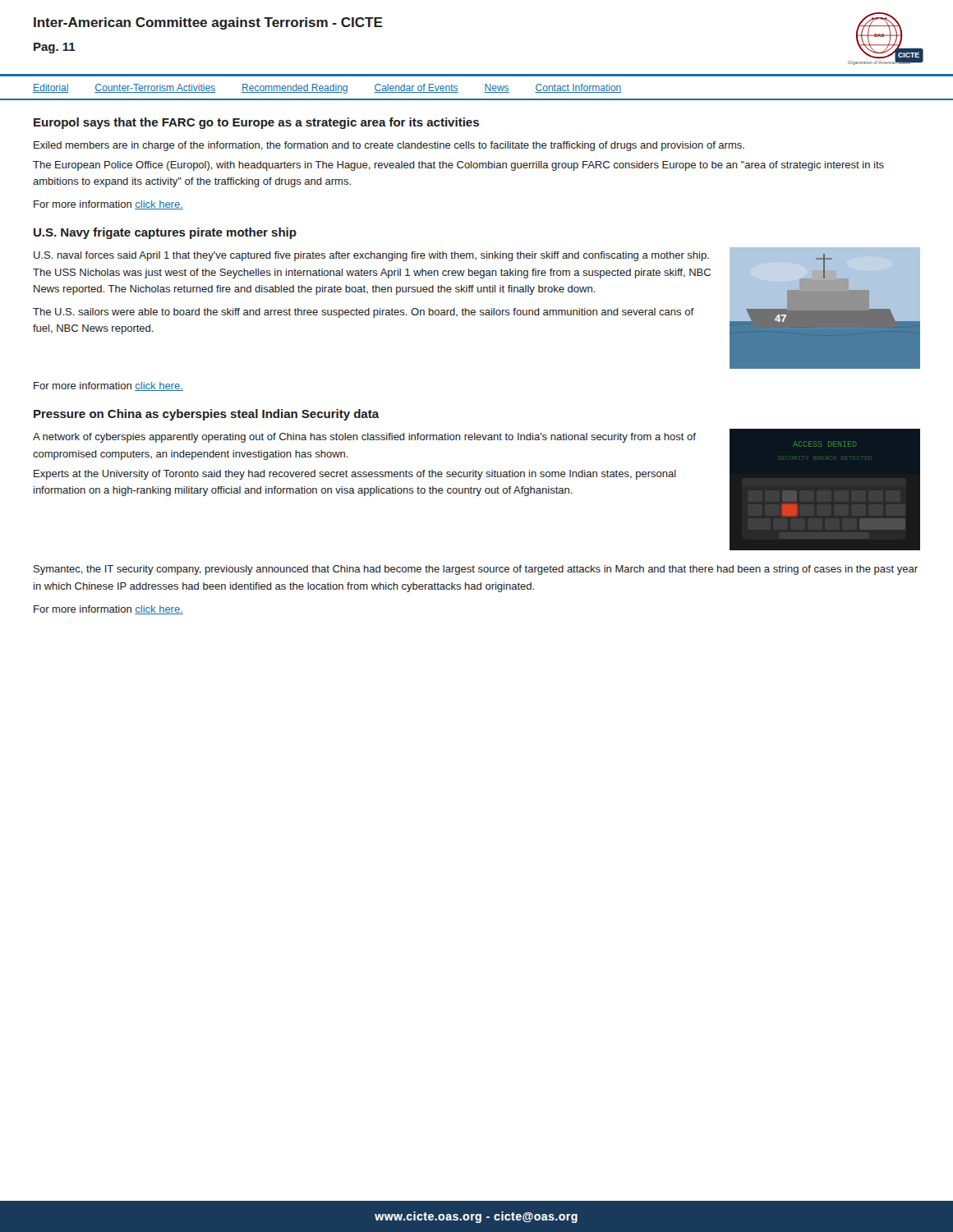The height and width of the screenshot is (1232, 953).
Task: Locate the text block that reads "Symantec, the IT"
Action: [x=476, y=578]
